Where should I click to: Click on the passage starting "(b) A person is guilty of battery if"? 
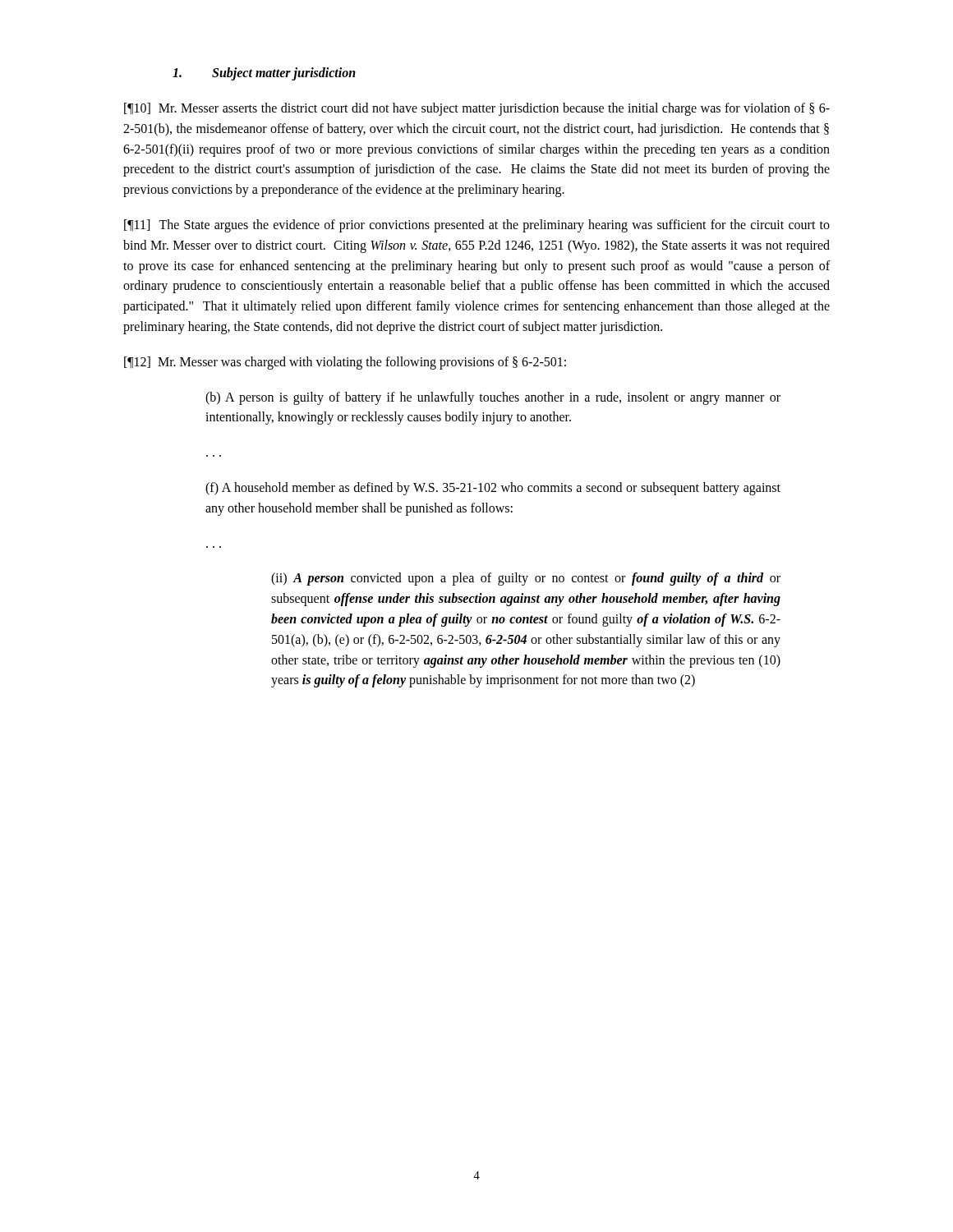(493, 408)
